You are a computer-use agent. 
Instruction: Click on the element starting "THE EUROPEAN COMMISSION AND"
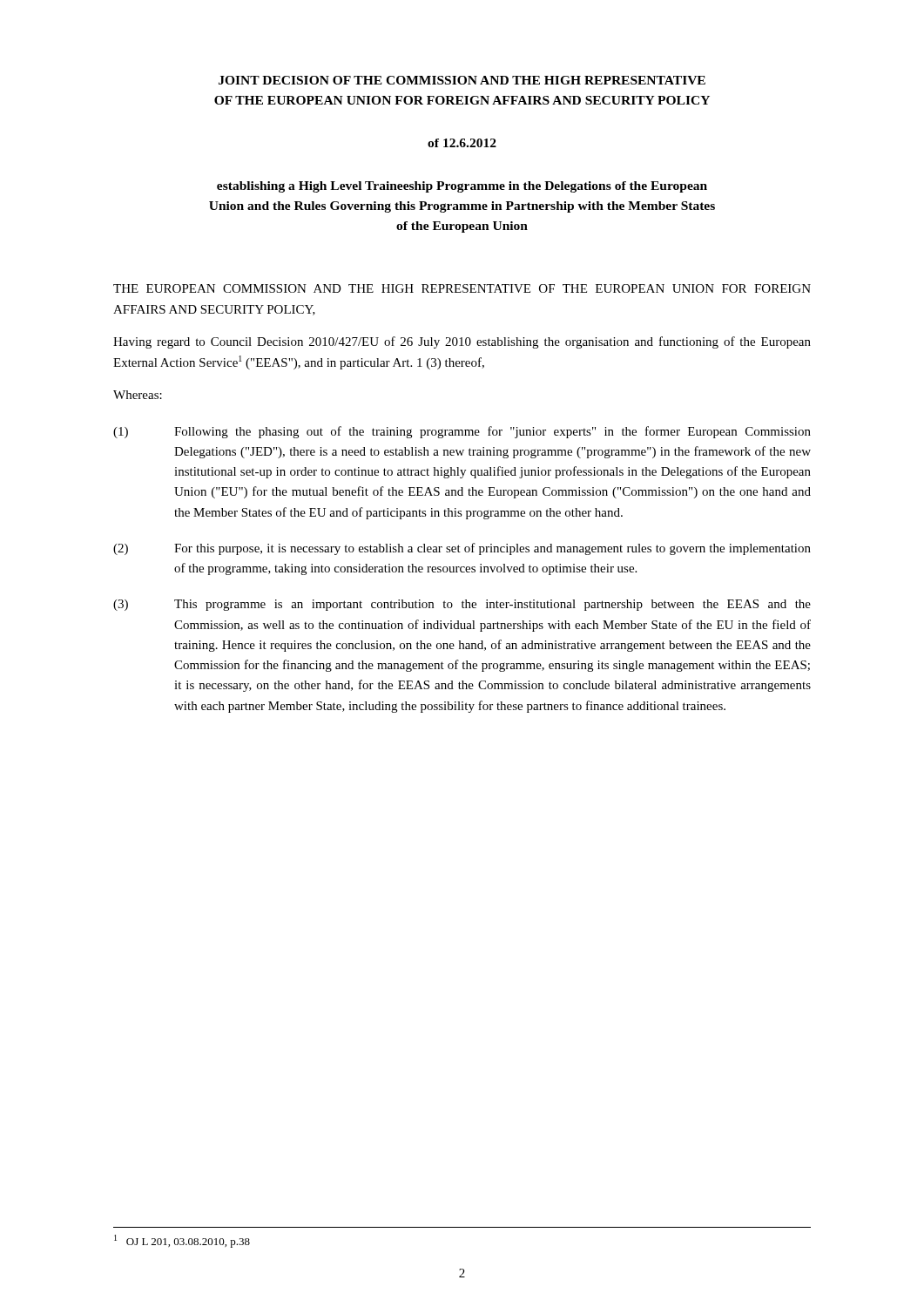tap(462, 299)
